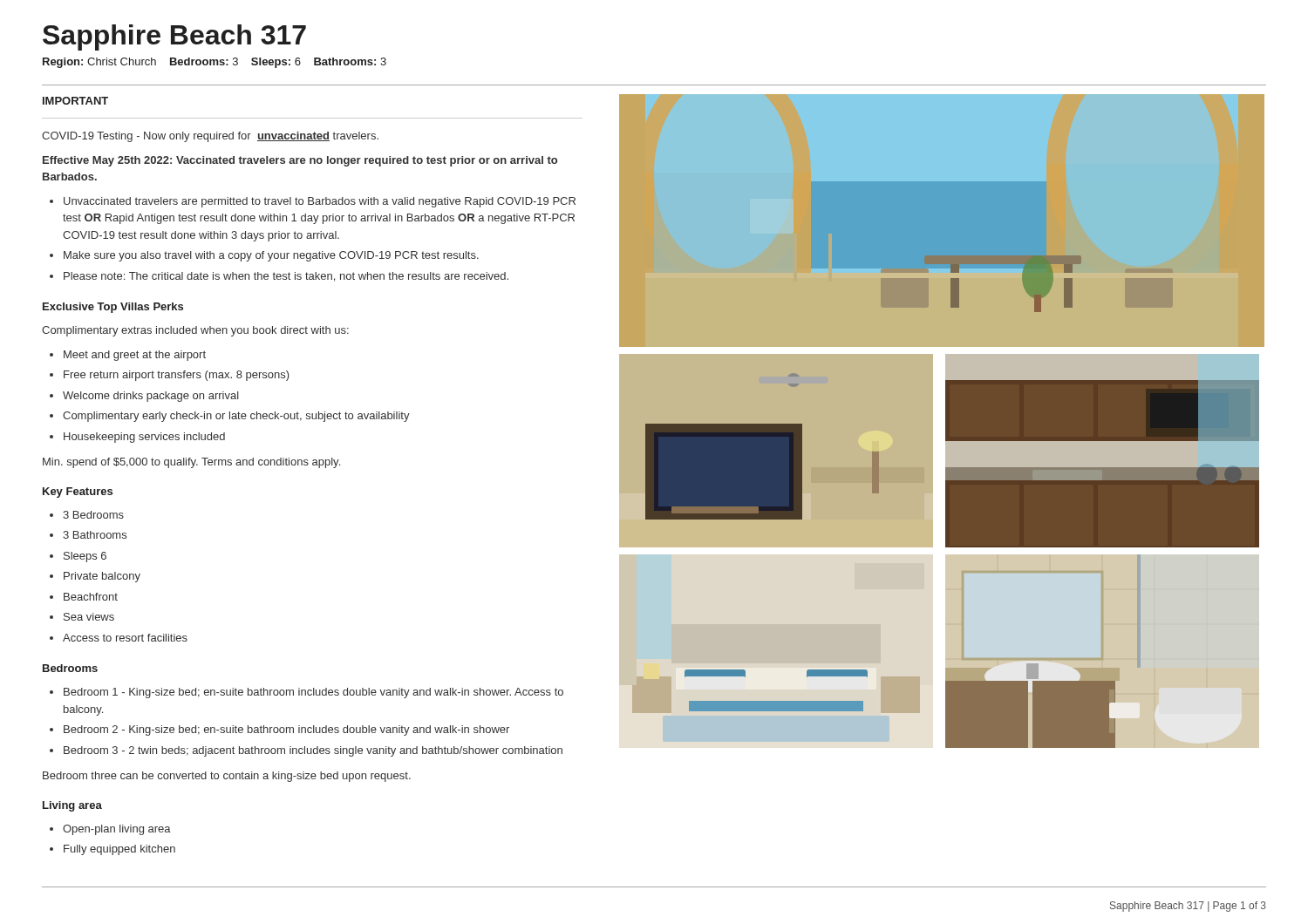Click the passage that begins "Unvaccinated travelers are permitted to travel to"

(323, 218)
